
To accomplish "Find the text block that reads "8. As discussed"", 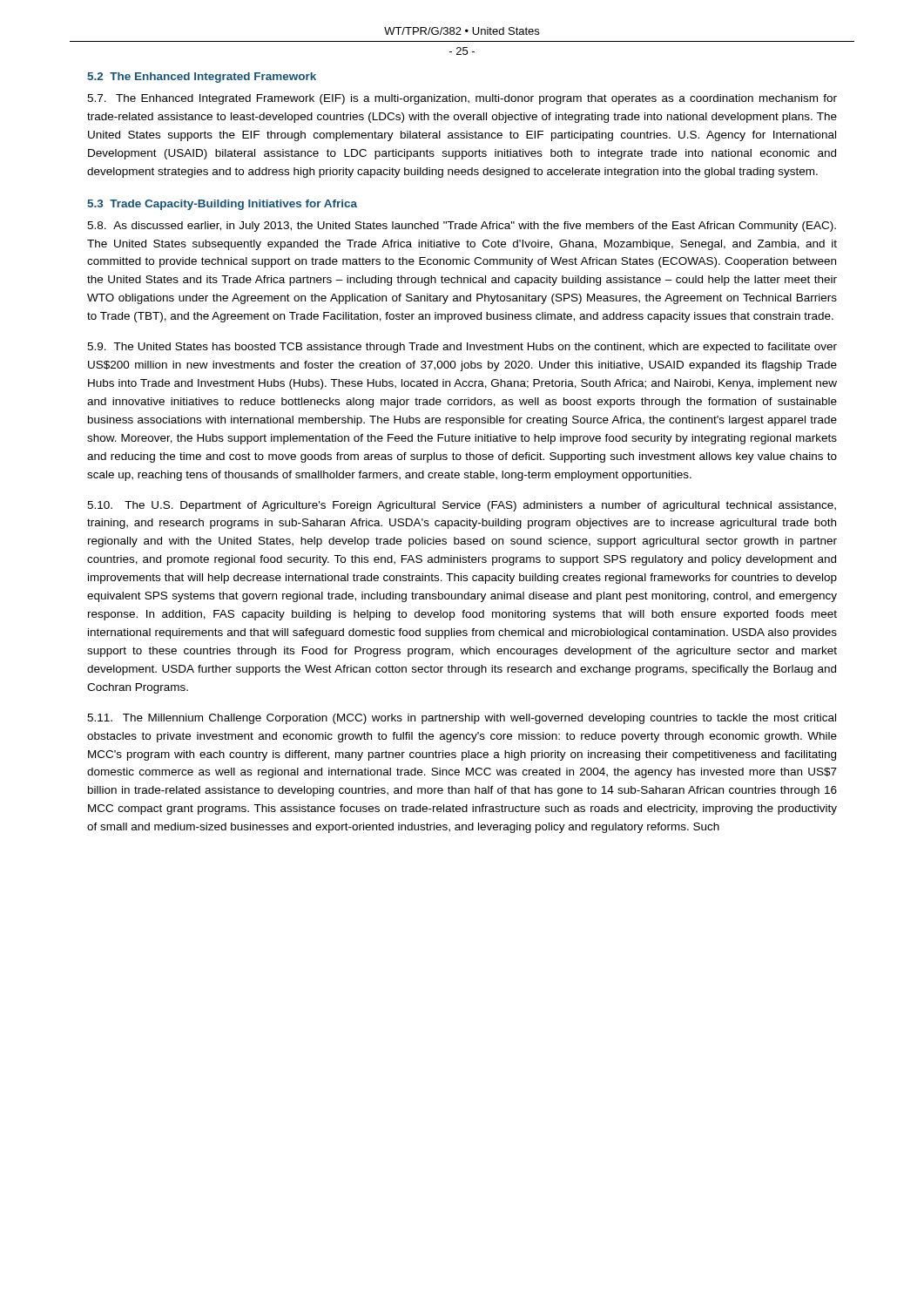I will tap(462, 270).
